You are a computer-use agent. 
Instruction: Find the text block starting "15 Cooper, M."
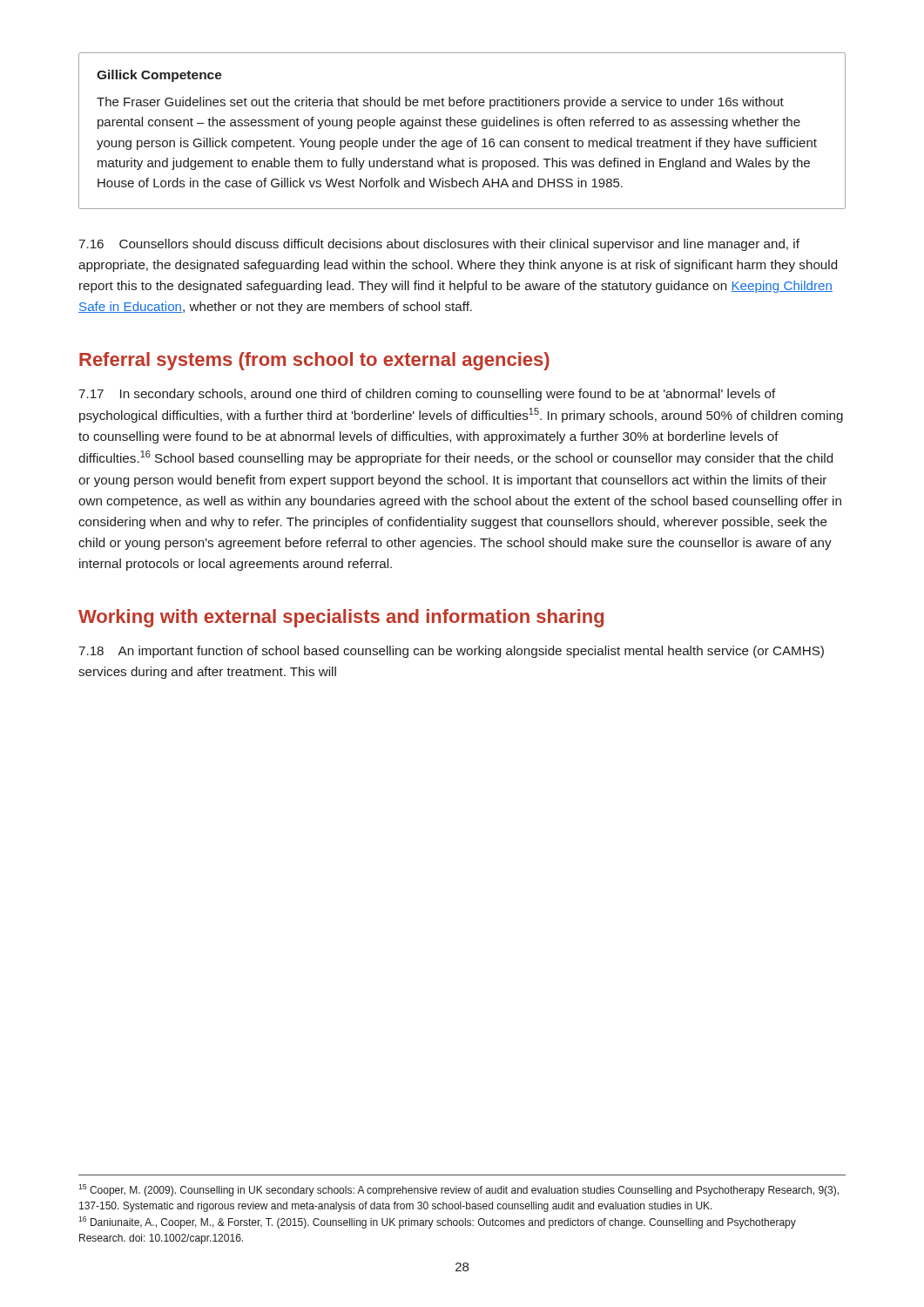tap(459, 1213)
